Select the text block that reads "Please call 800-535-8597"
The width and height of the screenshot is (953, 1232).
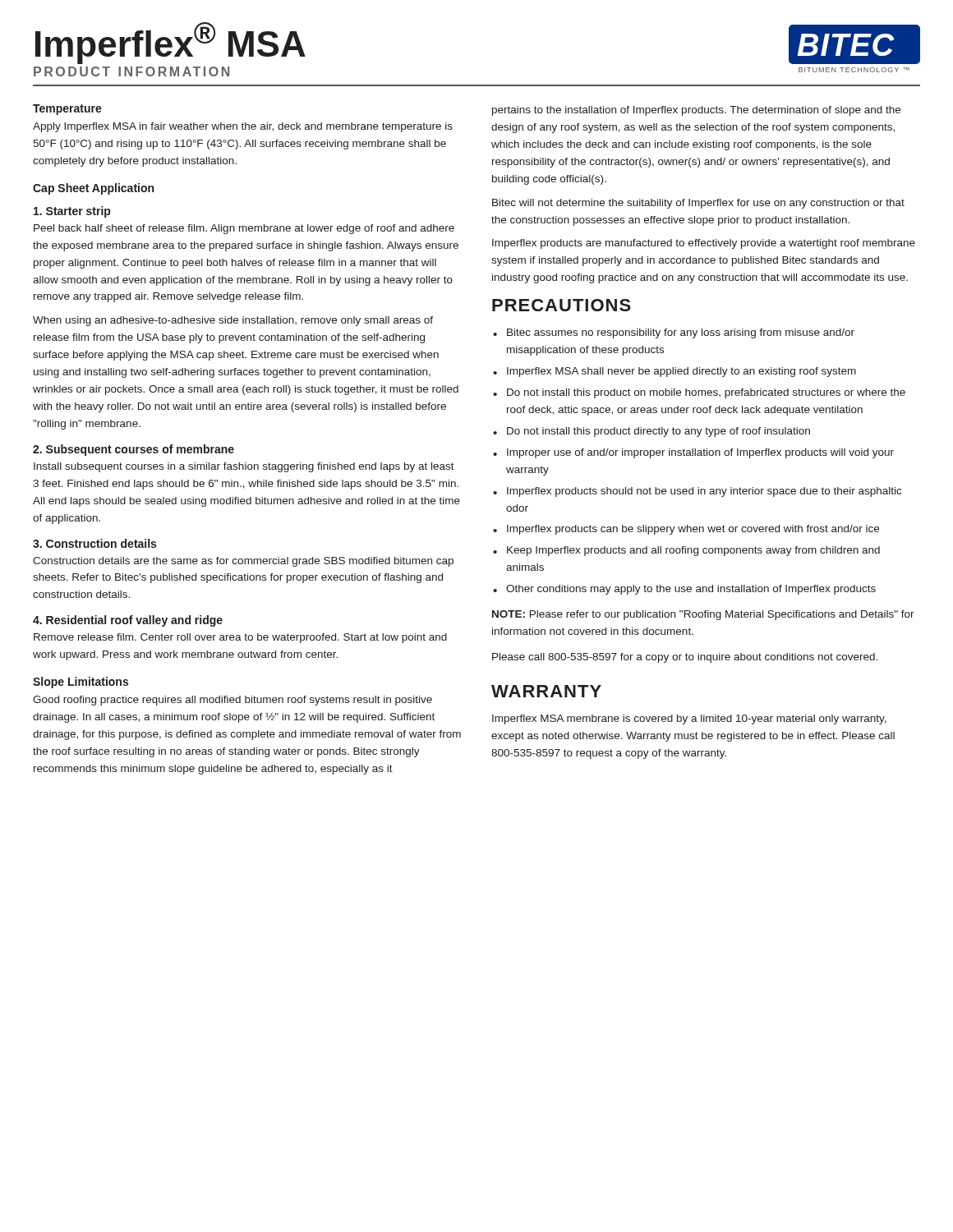(x=685, y=657)
